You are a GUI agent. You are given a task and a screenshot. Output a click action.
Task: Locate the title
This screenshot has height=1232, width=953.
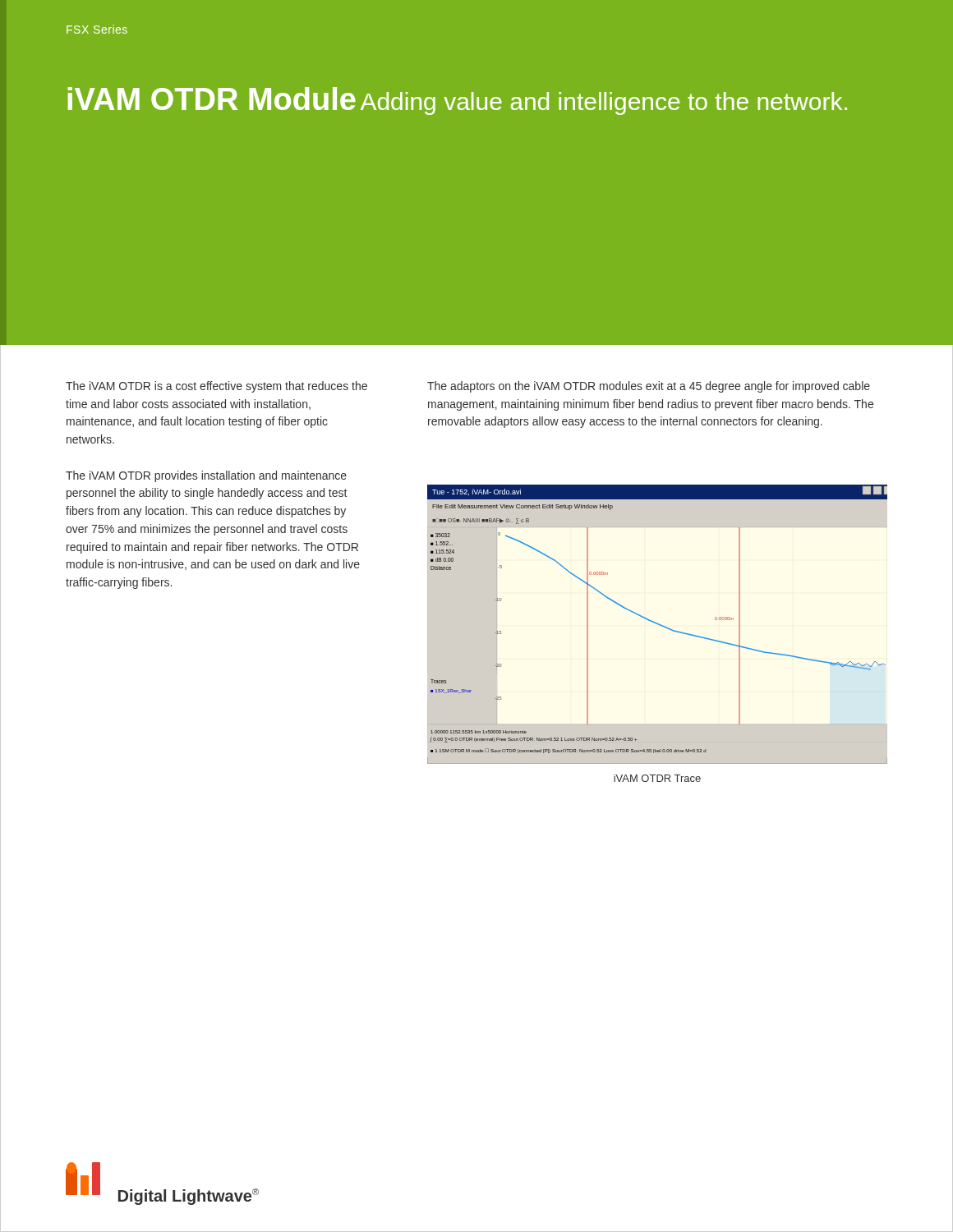211,100
